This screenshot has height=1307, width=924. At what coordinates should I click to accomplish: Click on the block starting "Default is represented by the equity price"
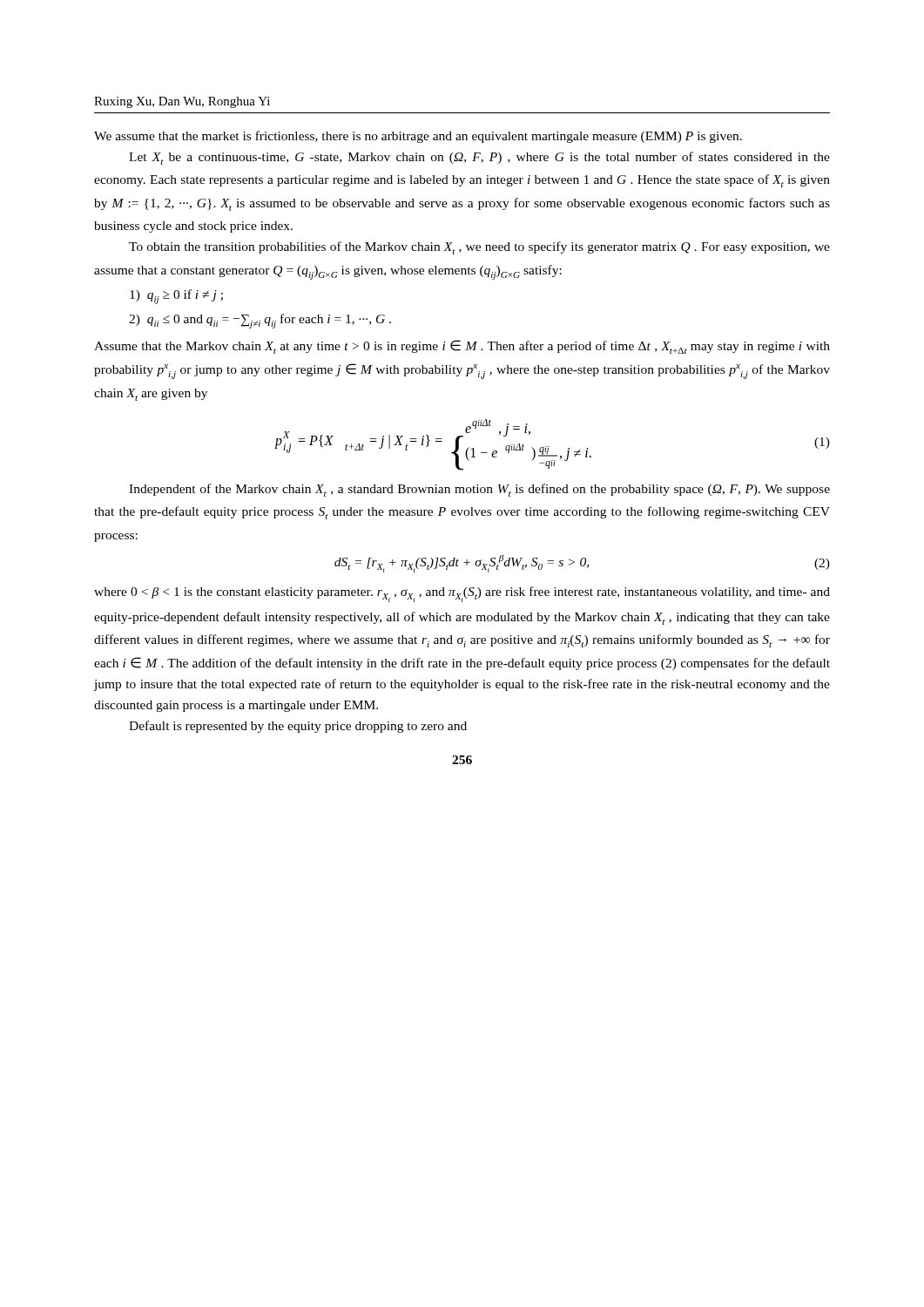462,726
